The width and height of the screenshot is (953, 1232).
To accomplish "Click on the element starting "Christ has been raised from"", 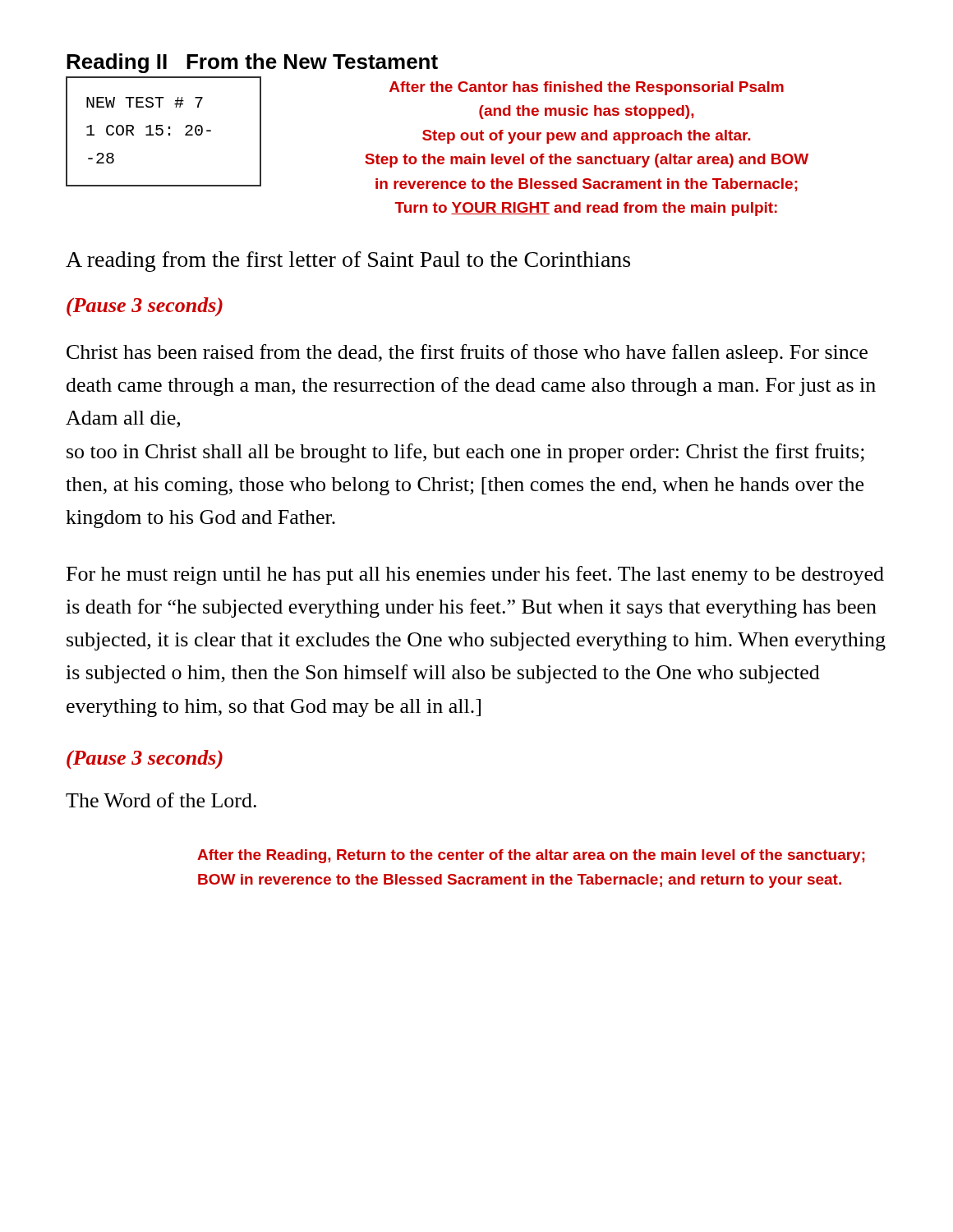I will (x=467, y=354).
